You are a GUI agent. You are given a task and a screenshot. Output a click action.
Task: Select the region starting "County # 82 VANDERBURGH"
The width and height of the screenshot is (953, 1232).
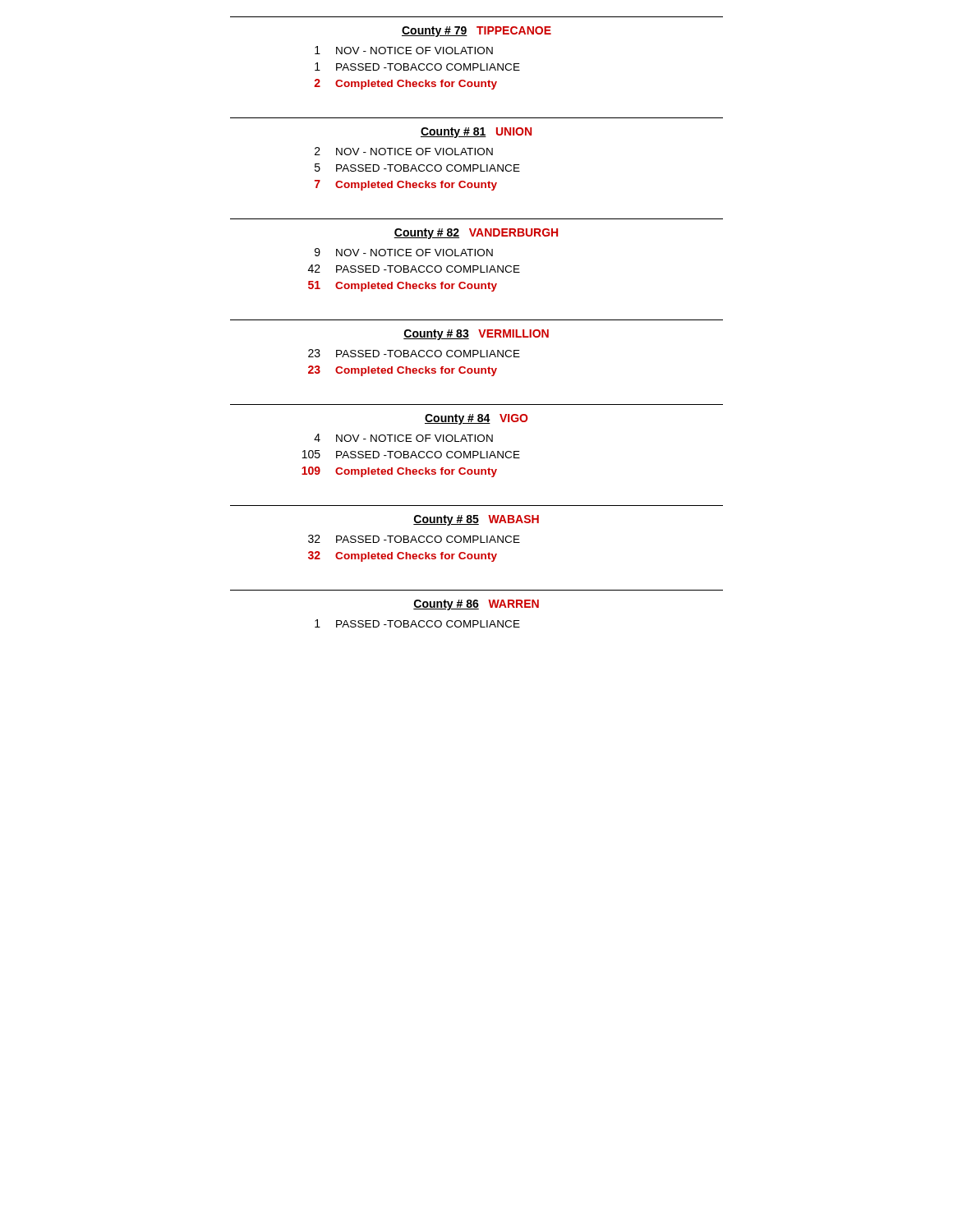click(476, 232)
